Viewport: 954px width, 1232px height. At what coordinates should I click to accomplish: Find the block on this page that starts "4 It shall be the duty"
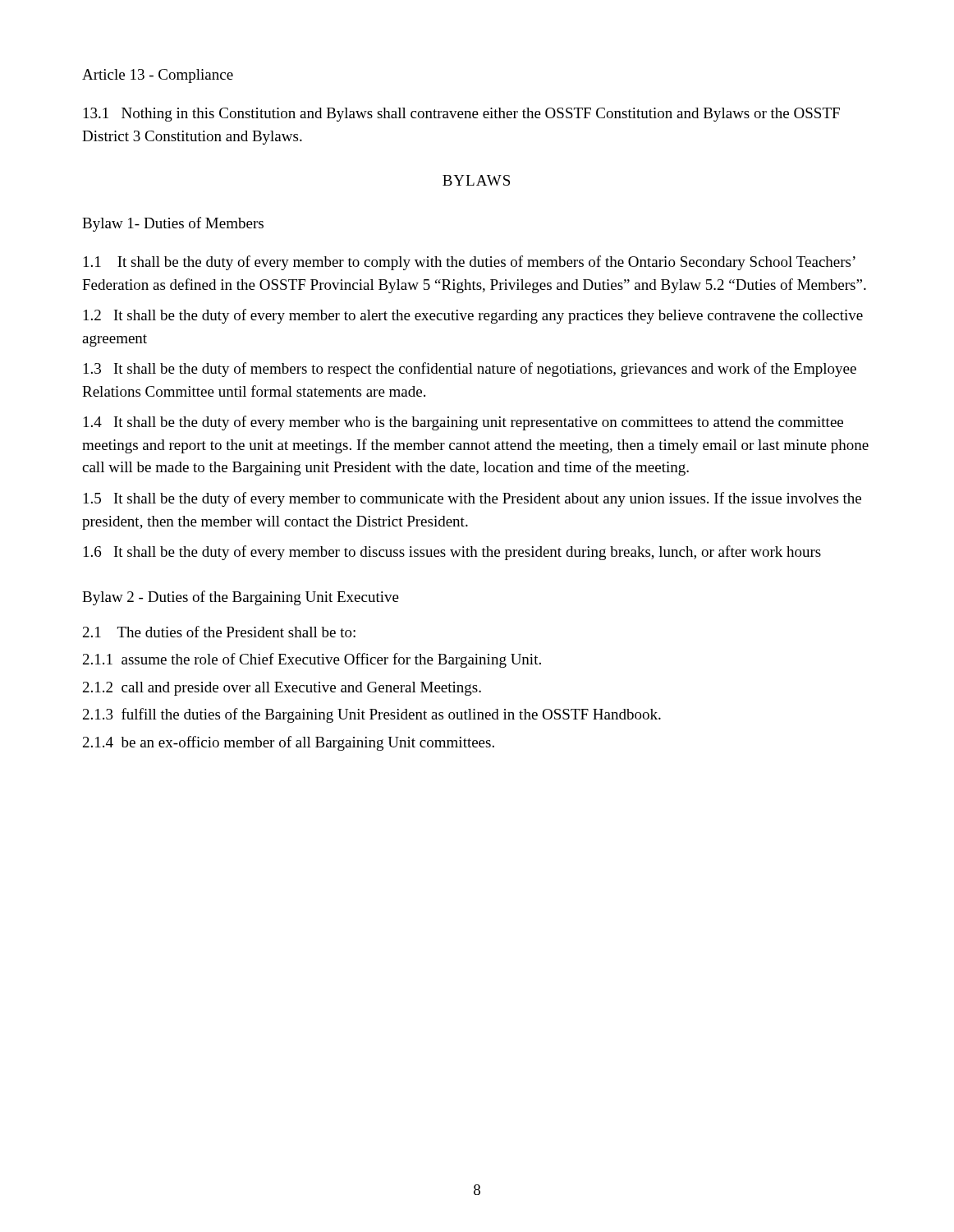point(475,445)
